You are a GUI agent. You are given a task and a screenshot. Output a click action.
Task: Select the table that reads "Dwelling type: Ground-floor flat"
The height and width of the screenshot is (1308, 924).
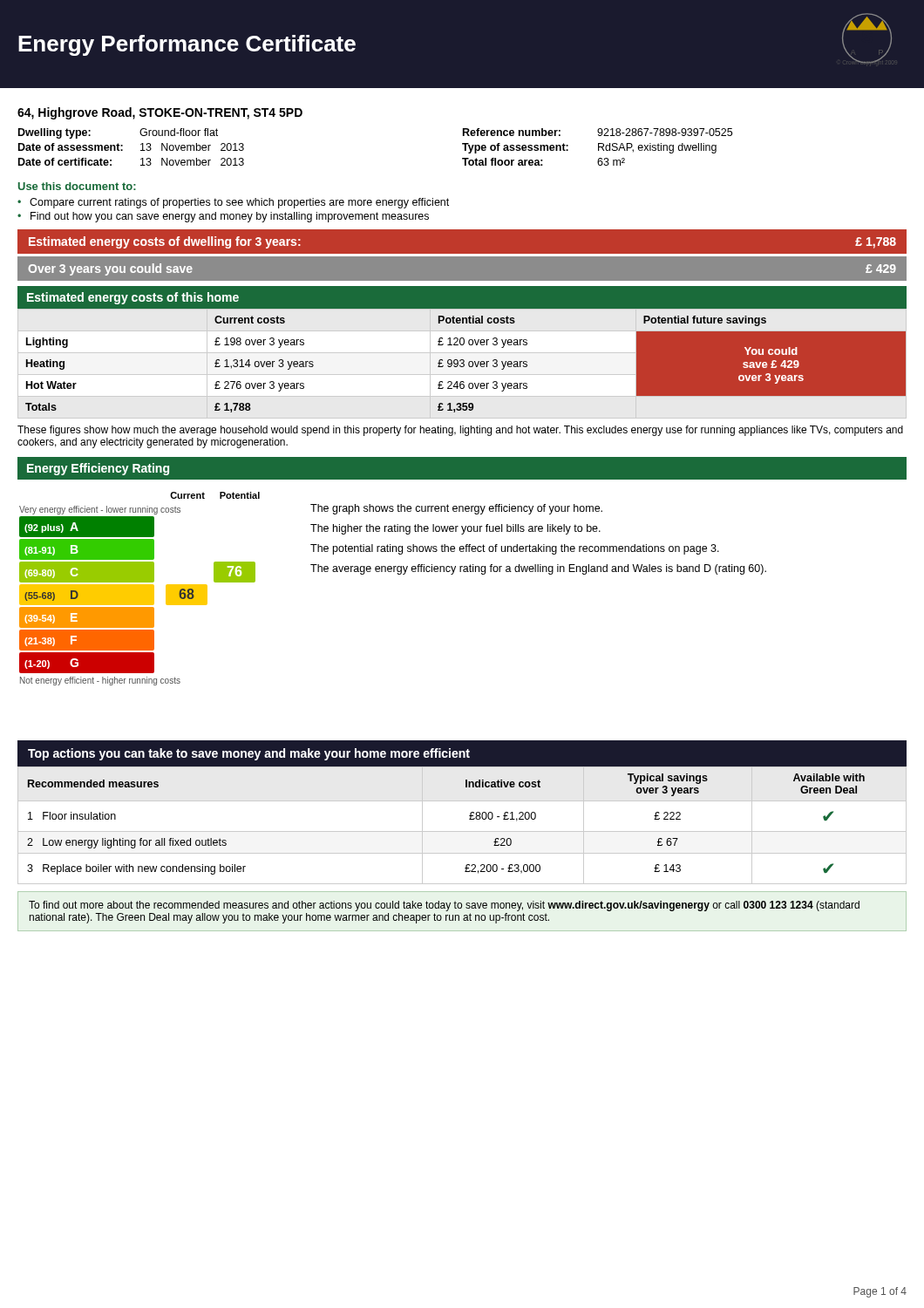(x=462, y=149)
